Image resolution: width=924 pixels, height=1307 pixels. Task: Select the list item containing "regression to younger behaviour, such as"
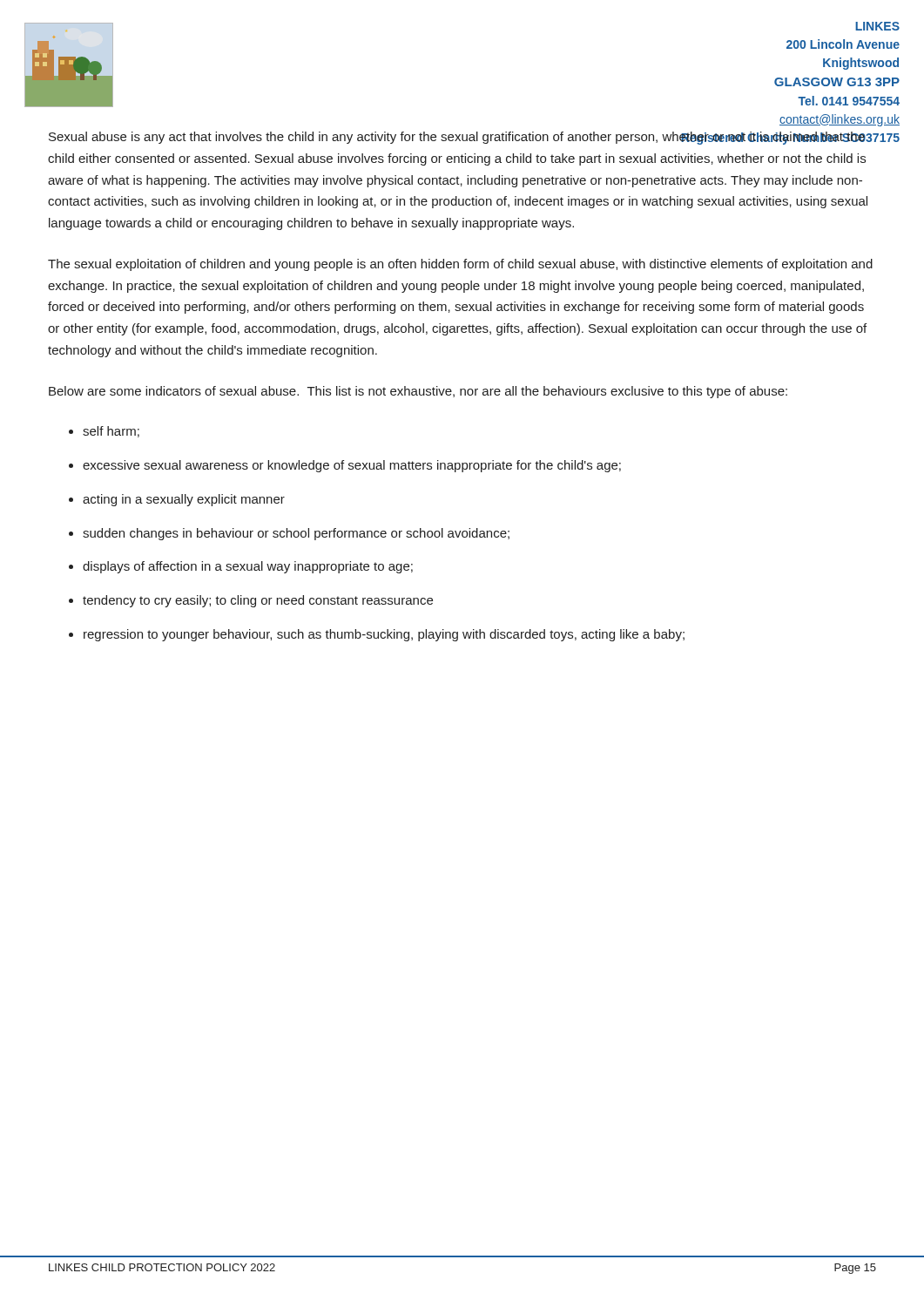pos(384,634)
